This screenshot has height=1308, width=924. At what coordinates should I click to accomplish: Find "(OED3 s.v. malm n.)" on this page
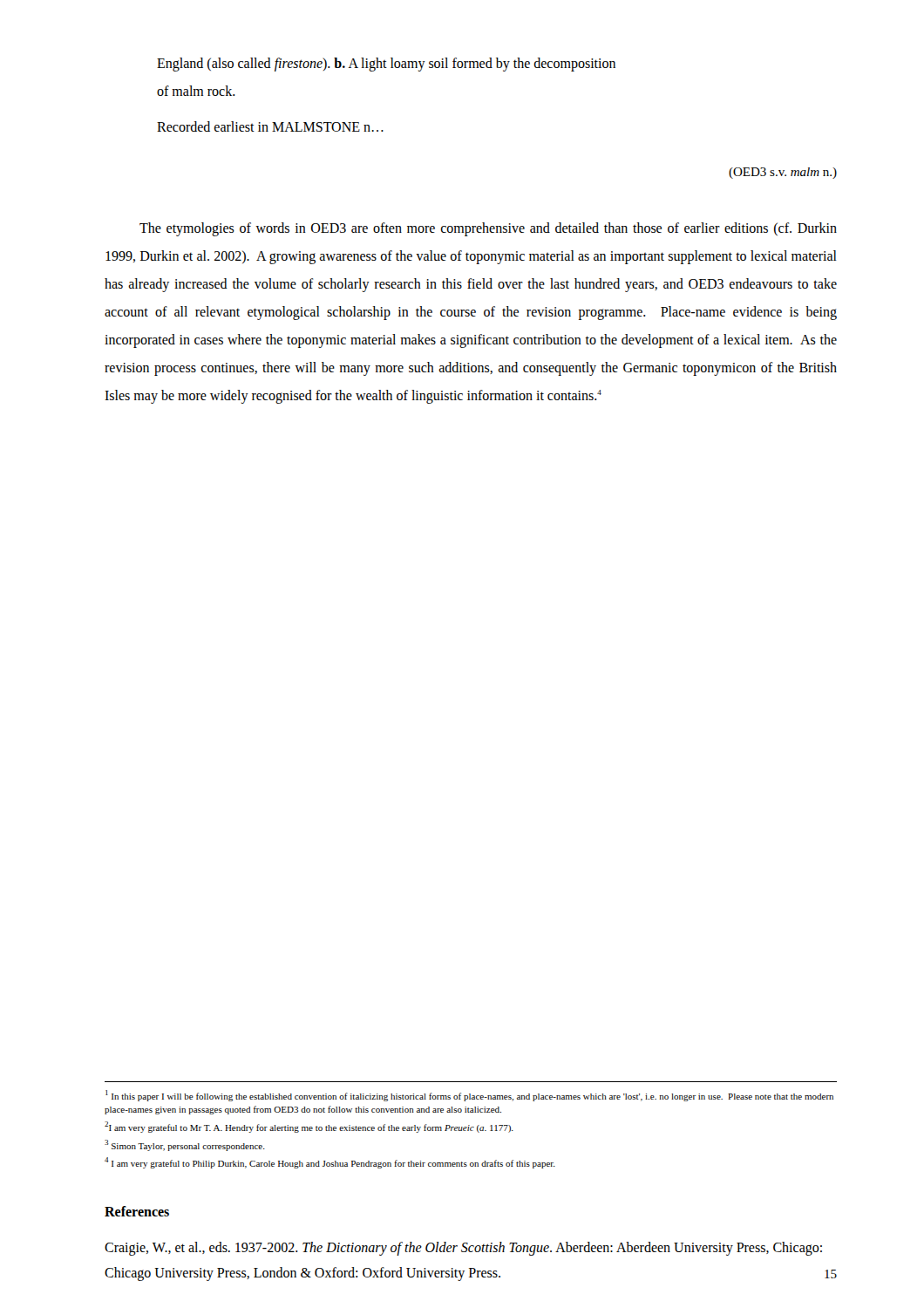[783, 172]
